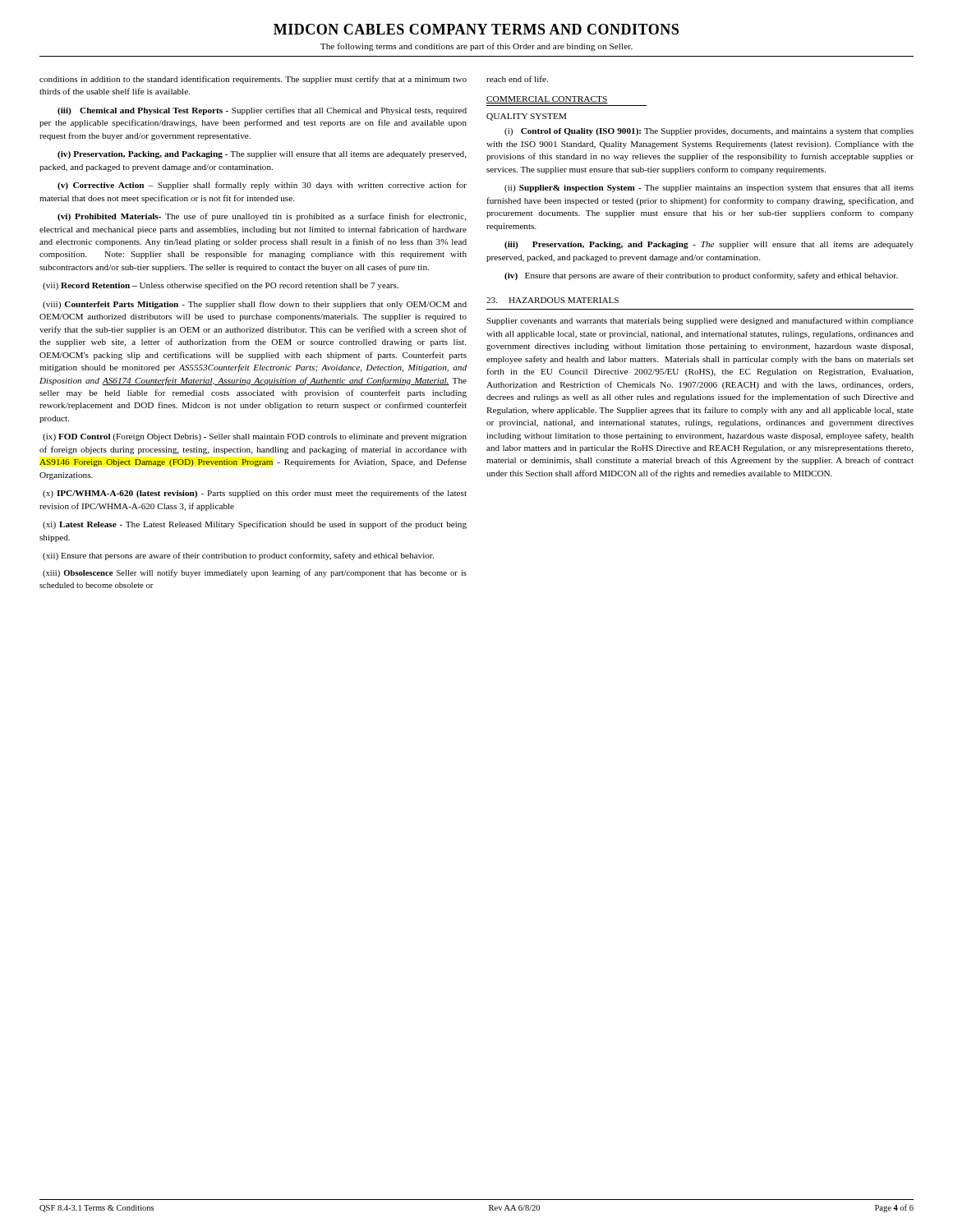Find "MIDCON CABLES COMPANY TERMS AND CONDITONS" on this page
The width and height of the screenshot is (953, 1232).
[476, 30]
